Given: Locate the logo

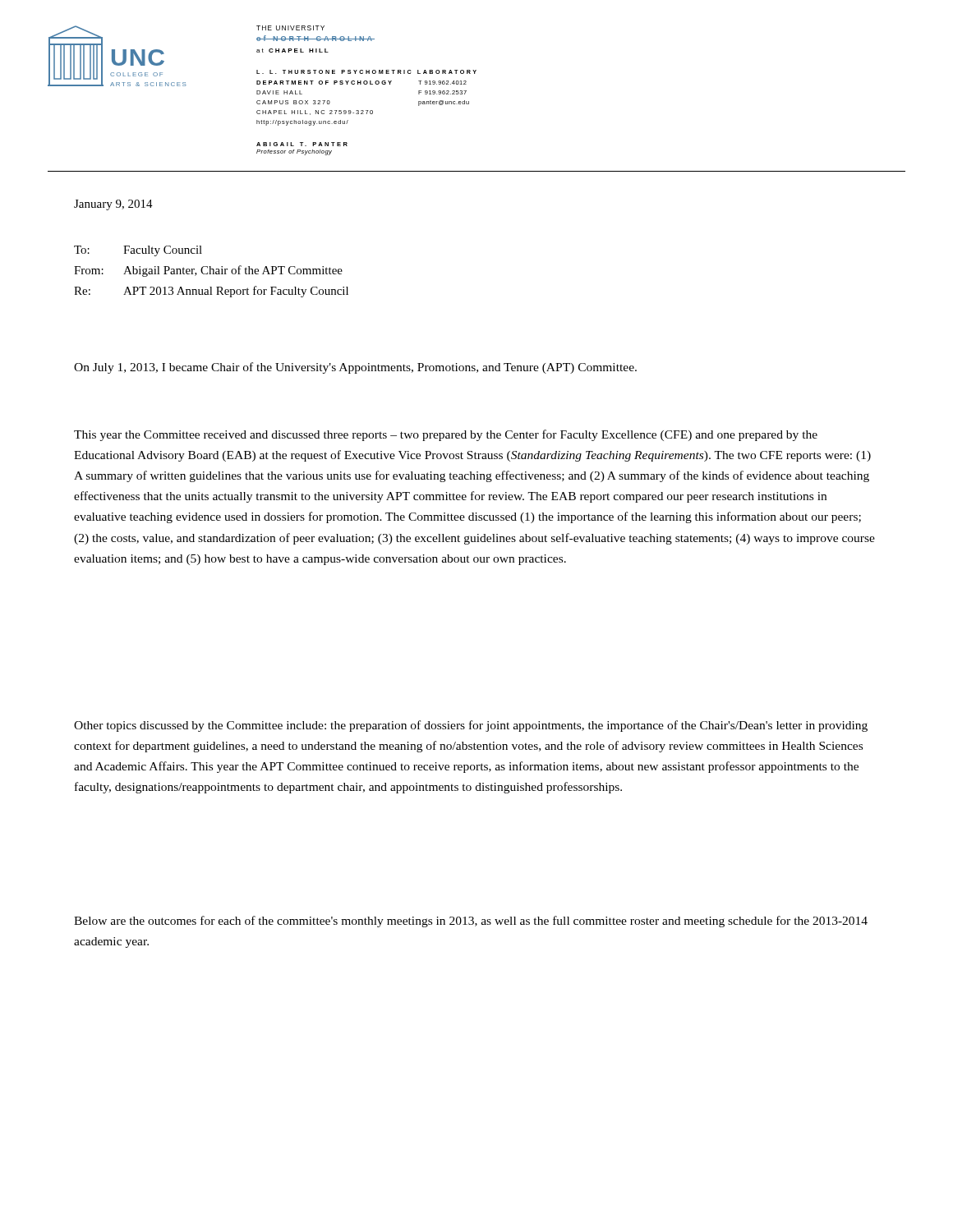Looking at the screenshot, I should tap(121, 66).
